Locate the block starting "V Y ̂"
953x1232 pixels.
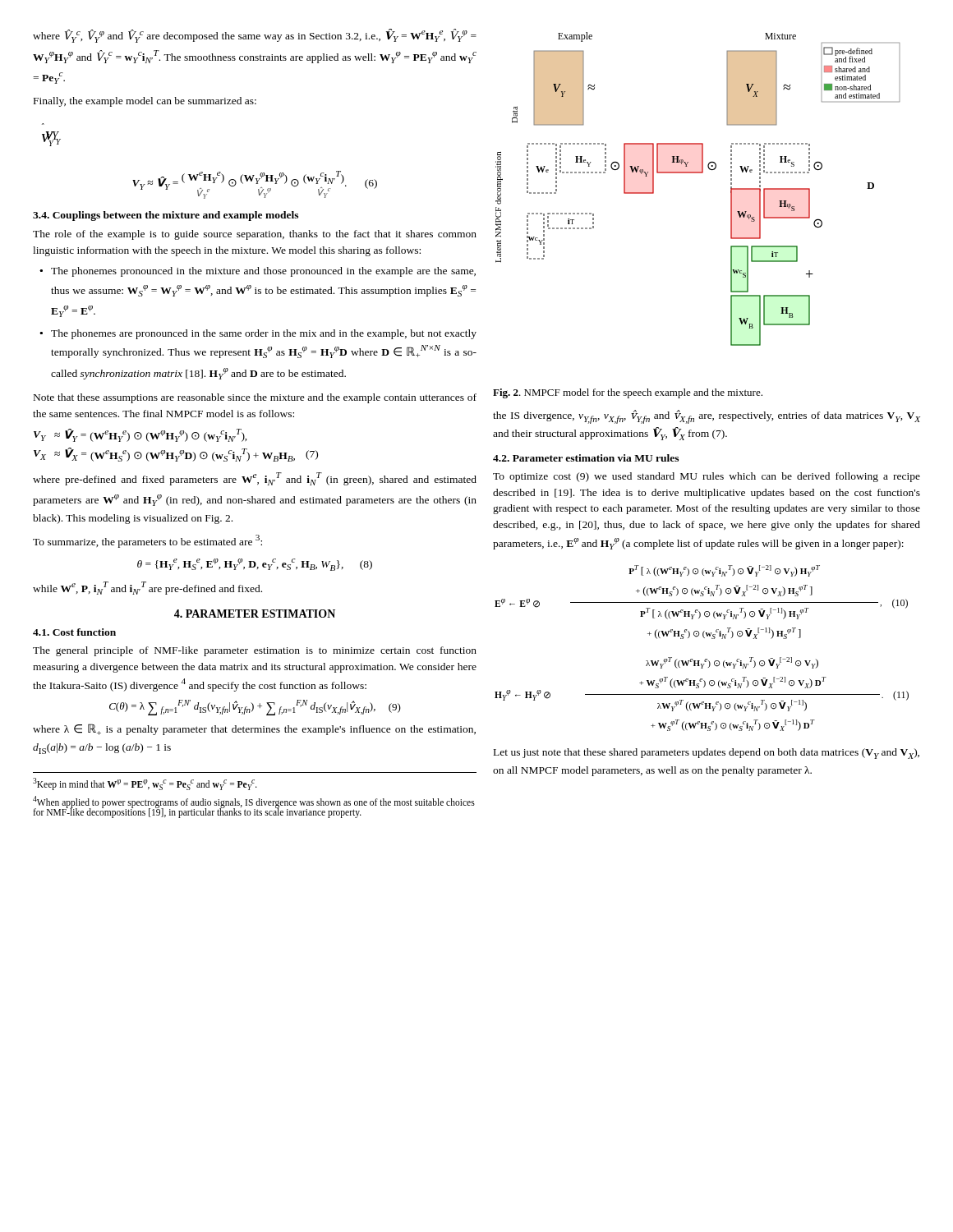pyautogui.click(x=51, y=139)
